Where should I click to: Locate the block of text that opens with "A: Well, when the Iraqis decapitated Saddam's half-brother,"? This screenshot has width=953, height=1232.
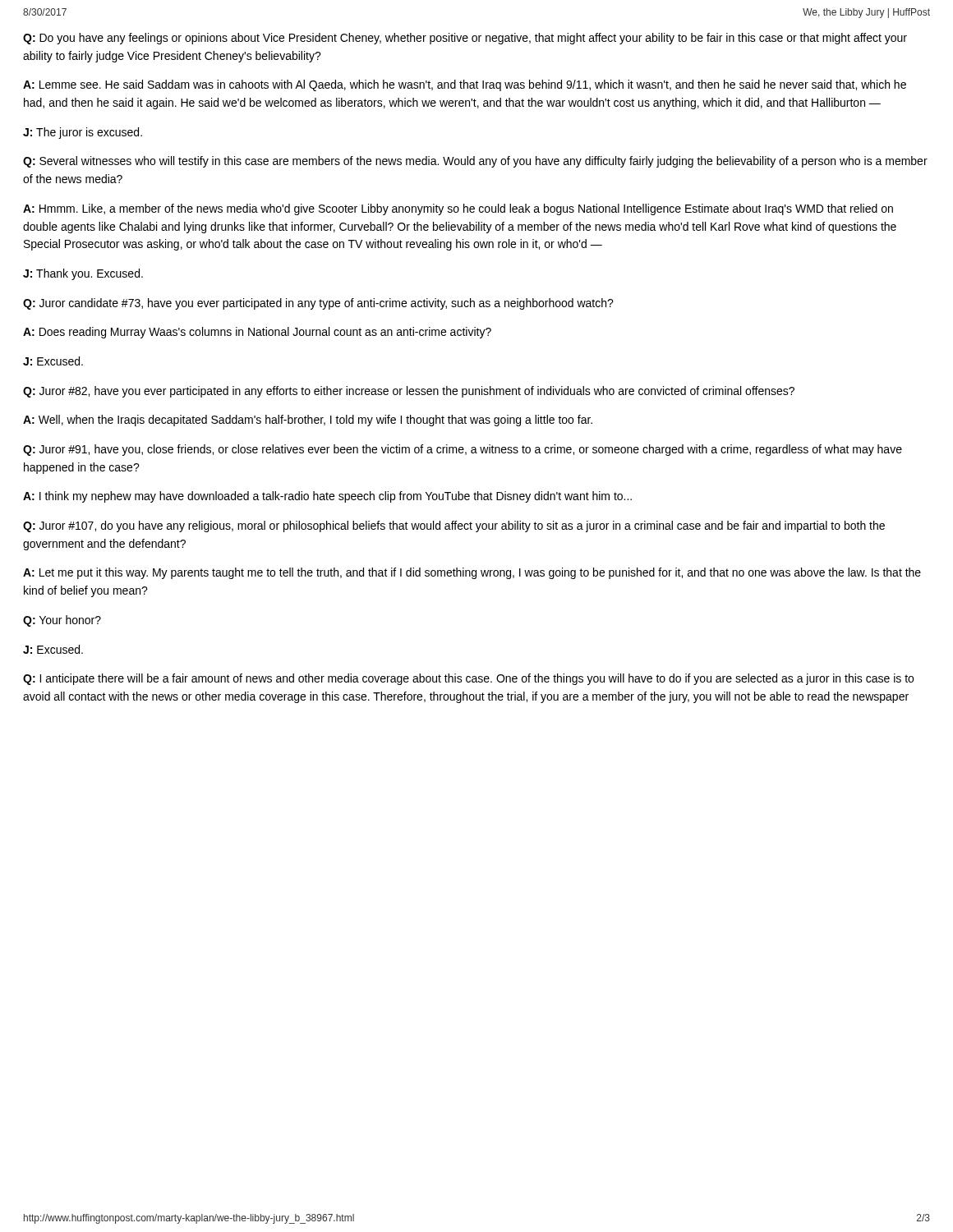click(x=308, y=420)
